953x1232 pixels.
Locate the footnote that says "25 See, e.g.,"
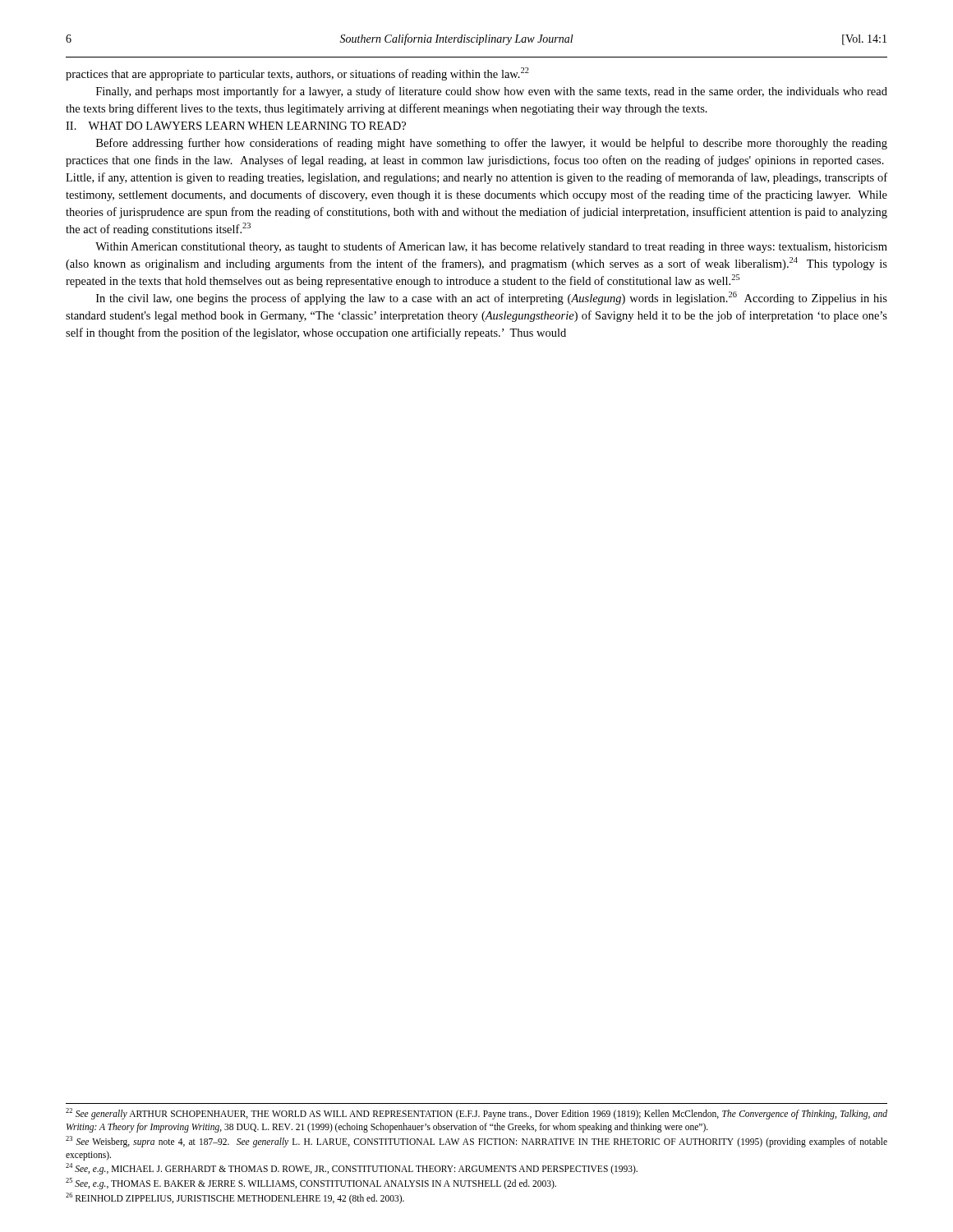476,1185
